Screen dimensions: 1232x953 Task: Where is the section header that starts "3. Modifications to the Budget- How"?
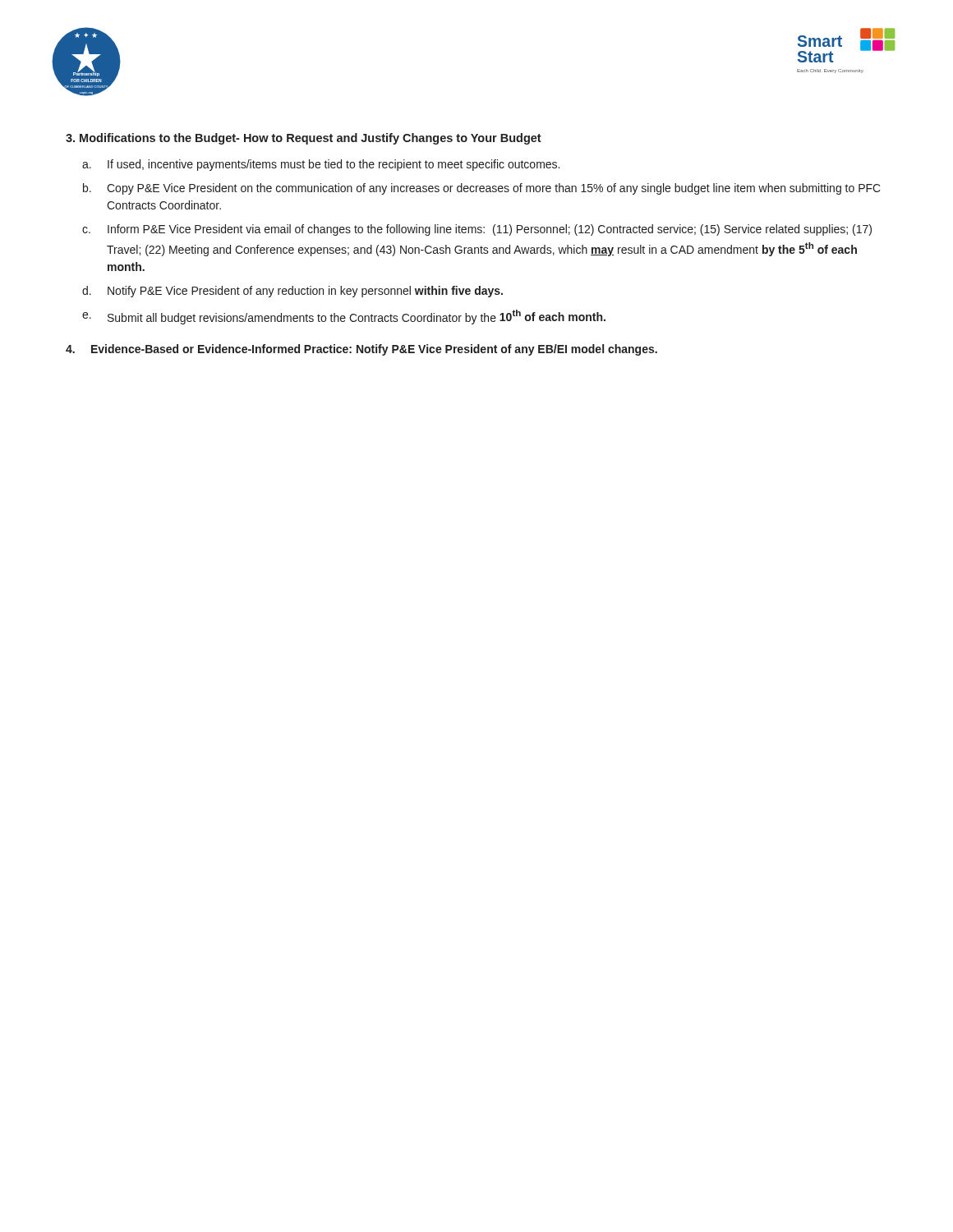(x=303, y=138)
